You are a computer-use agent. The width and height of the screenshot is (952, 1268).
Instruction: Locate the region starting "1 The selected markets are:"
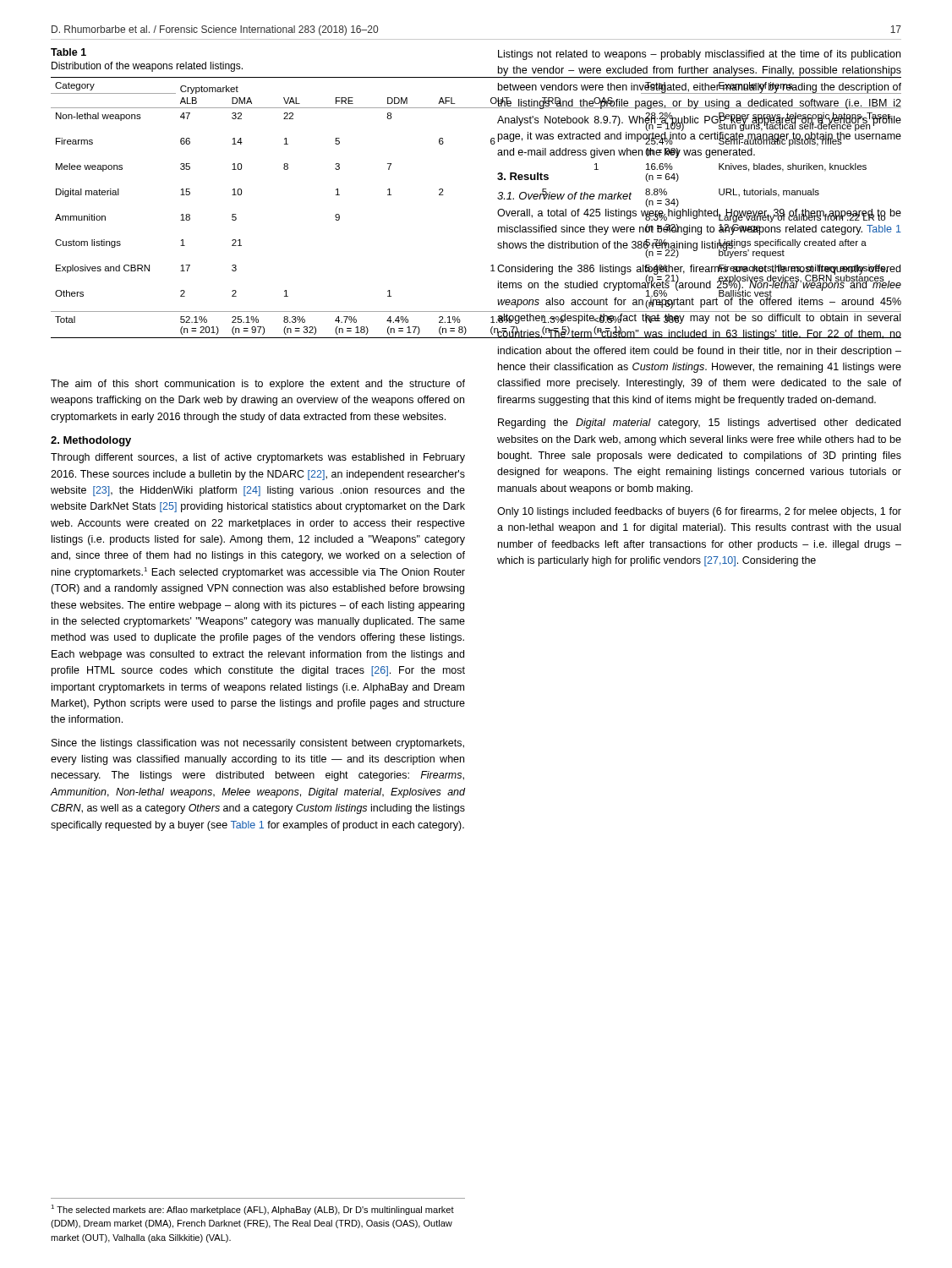coord(252,1223)
